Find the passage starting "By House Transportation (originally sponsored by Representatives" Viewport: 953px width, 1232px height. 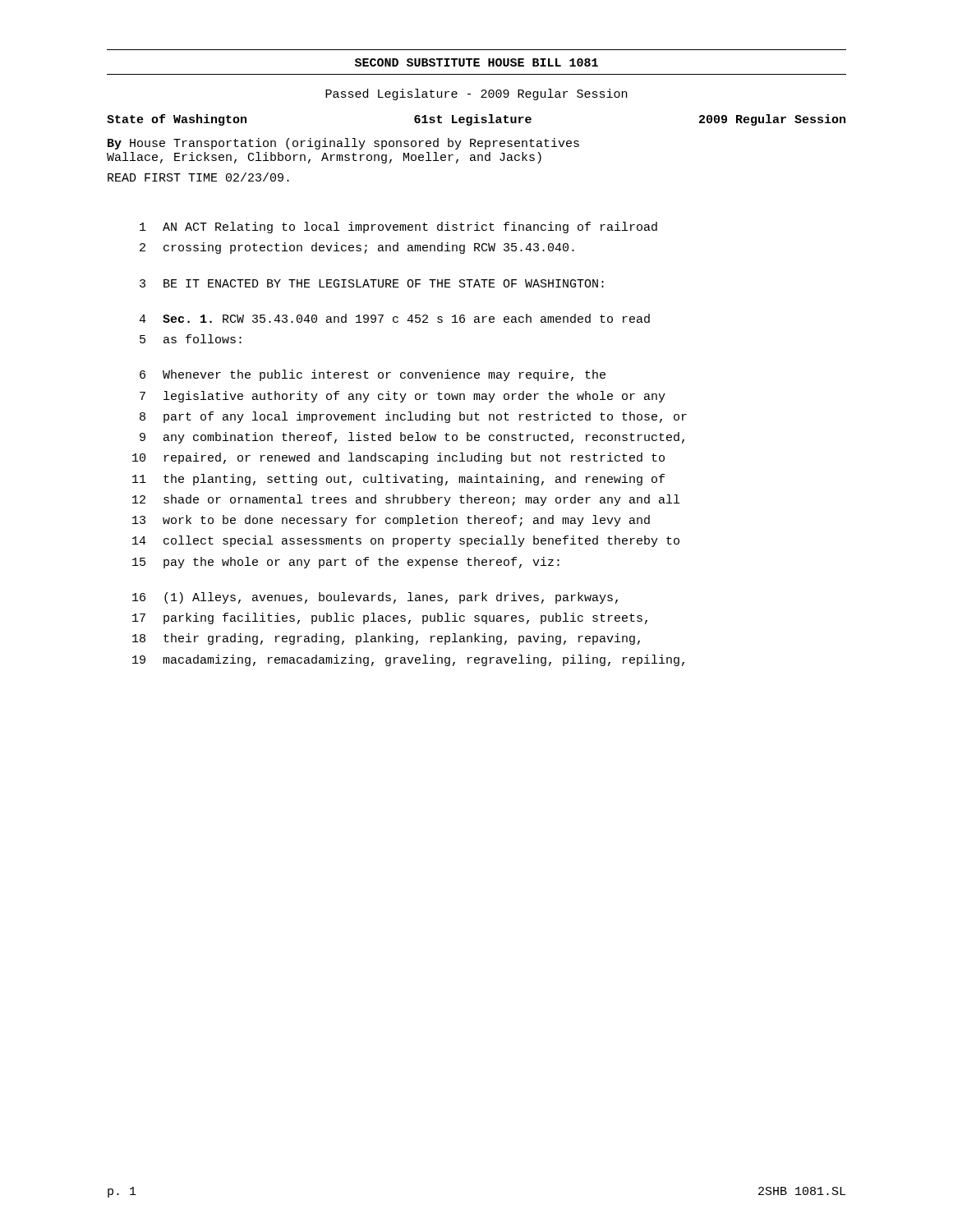click(343, 151)
